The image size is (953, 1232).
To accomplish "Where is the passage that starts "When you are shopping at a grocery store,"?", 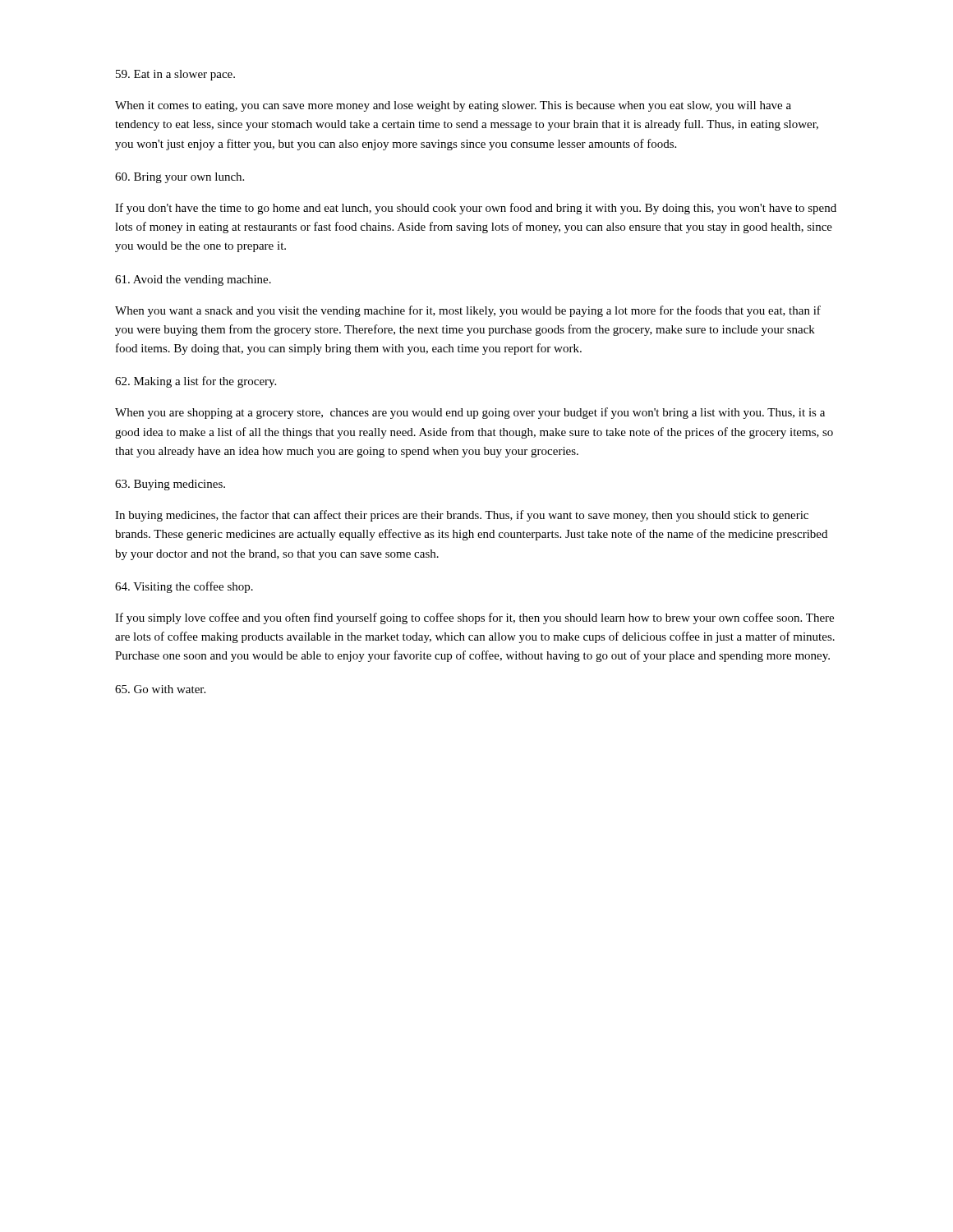I will point(474,432).
